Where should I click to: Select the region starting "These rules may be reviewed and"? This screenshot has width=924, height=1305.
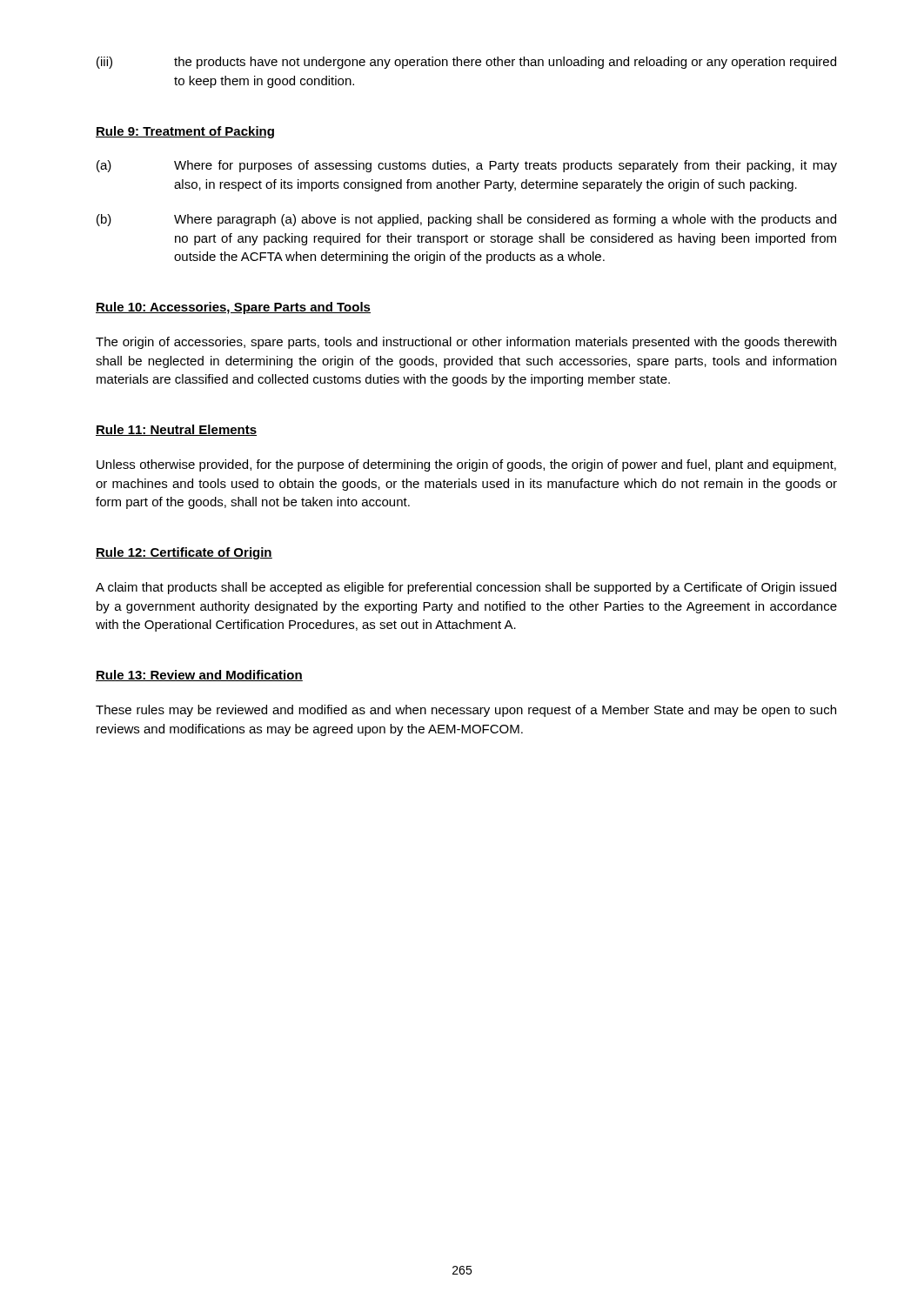coord(466,719)
